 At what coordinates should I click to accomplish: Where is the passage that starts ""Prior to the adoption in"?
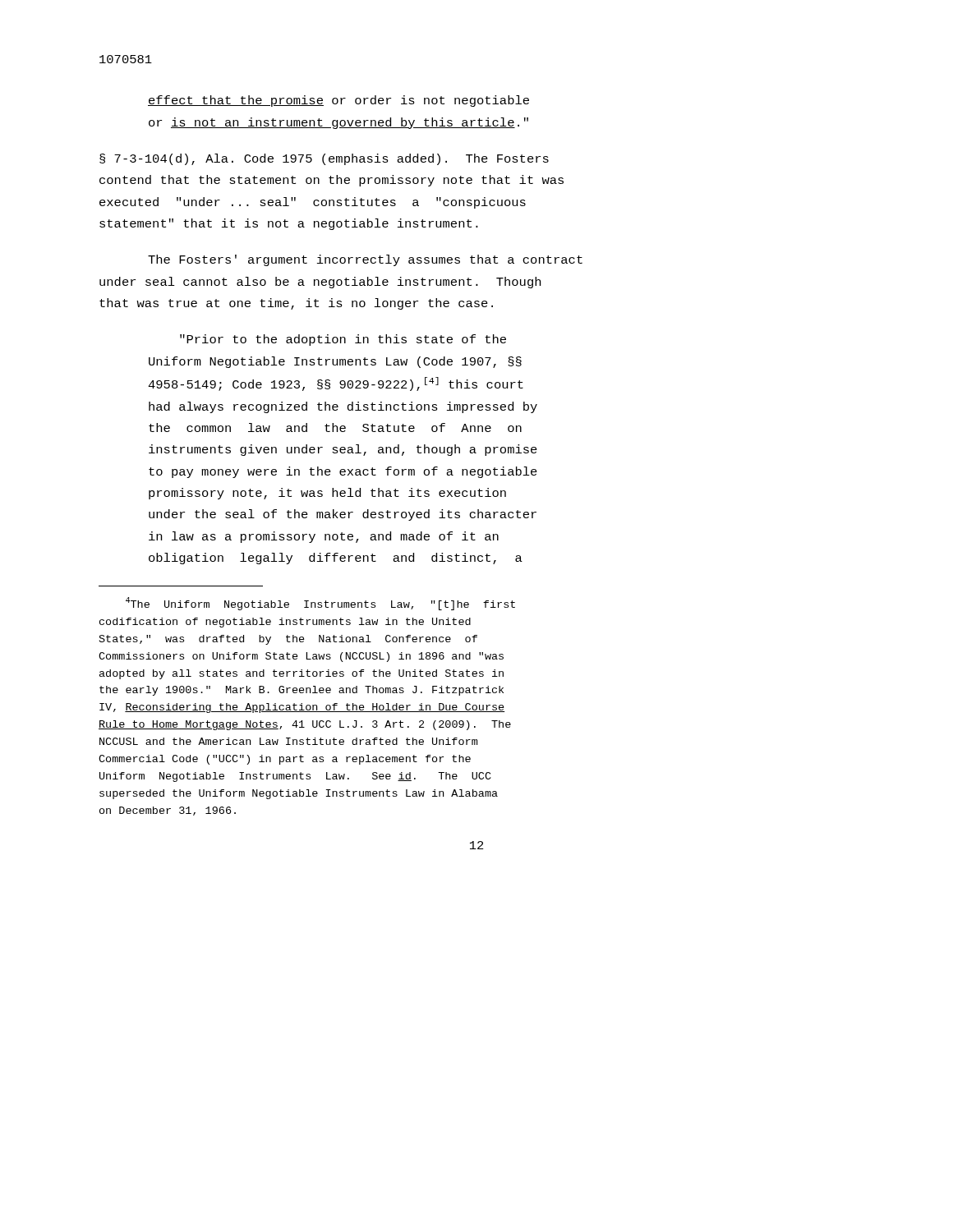[343, 449]
